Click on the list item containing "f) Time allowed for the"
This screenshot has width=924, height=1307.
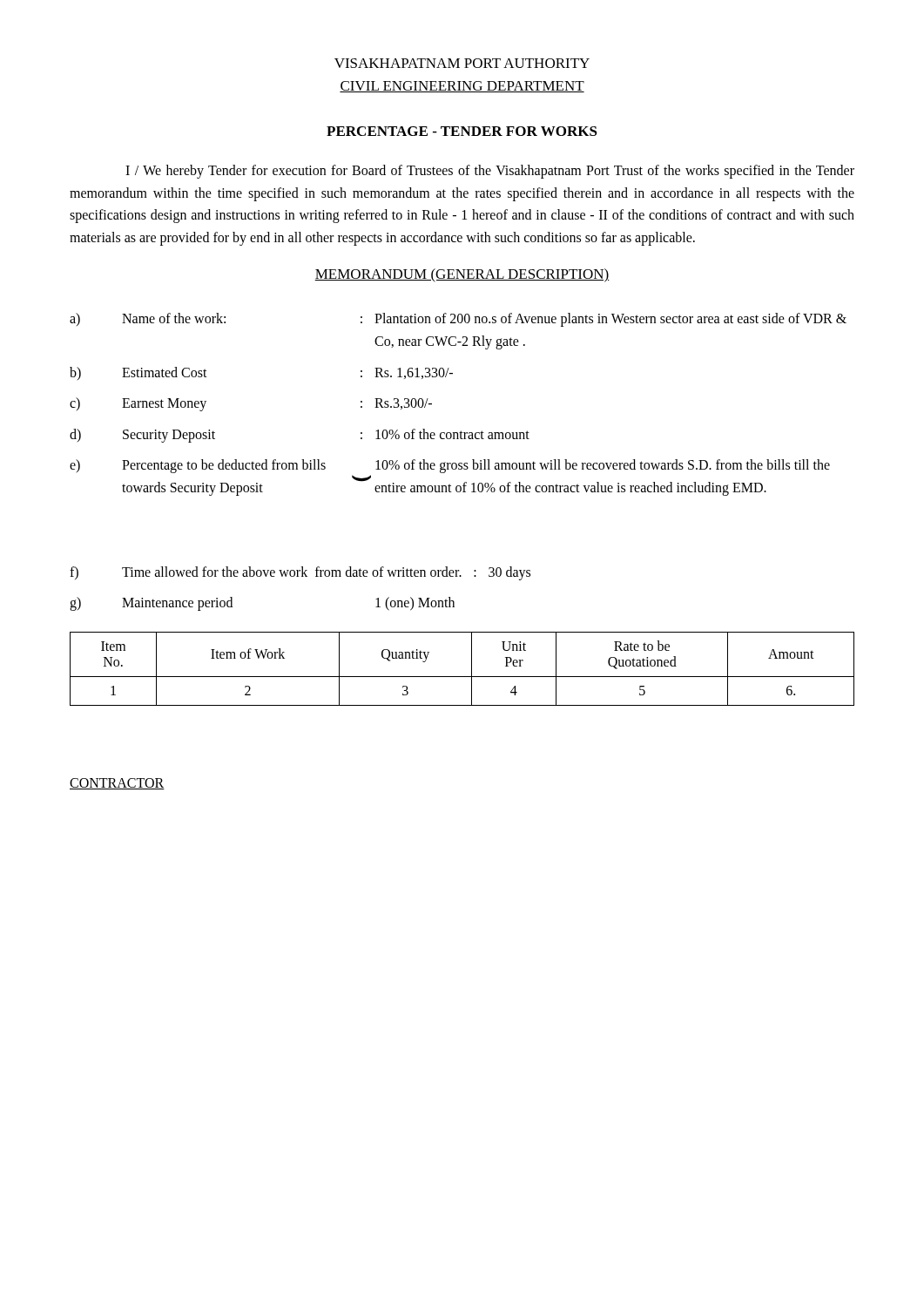(462, 572)
